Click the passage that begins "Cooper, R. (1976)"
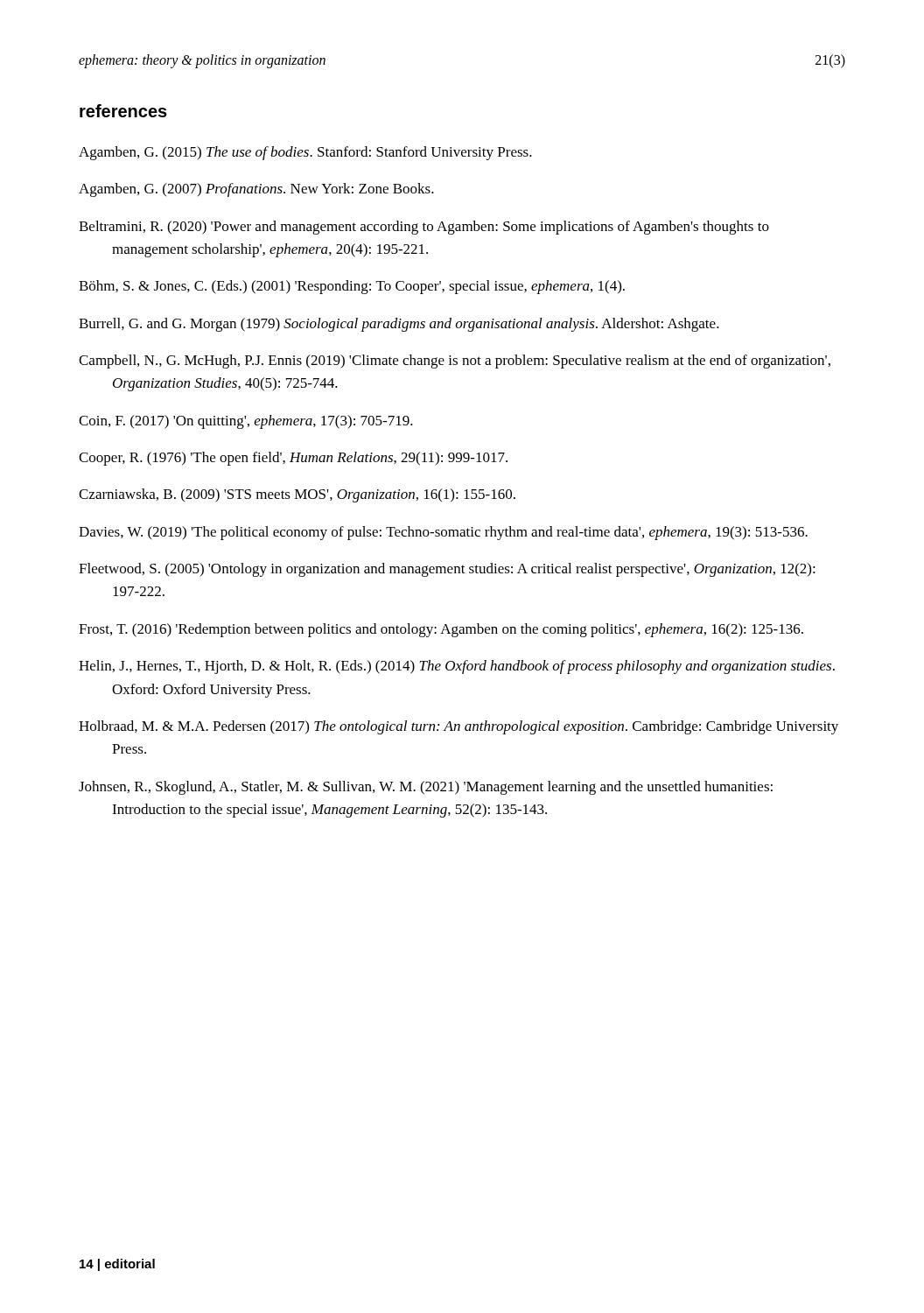 click(294, 457)
